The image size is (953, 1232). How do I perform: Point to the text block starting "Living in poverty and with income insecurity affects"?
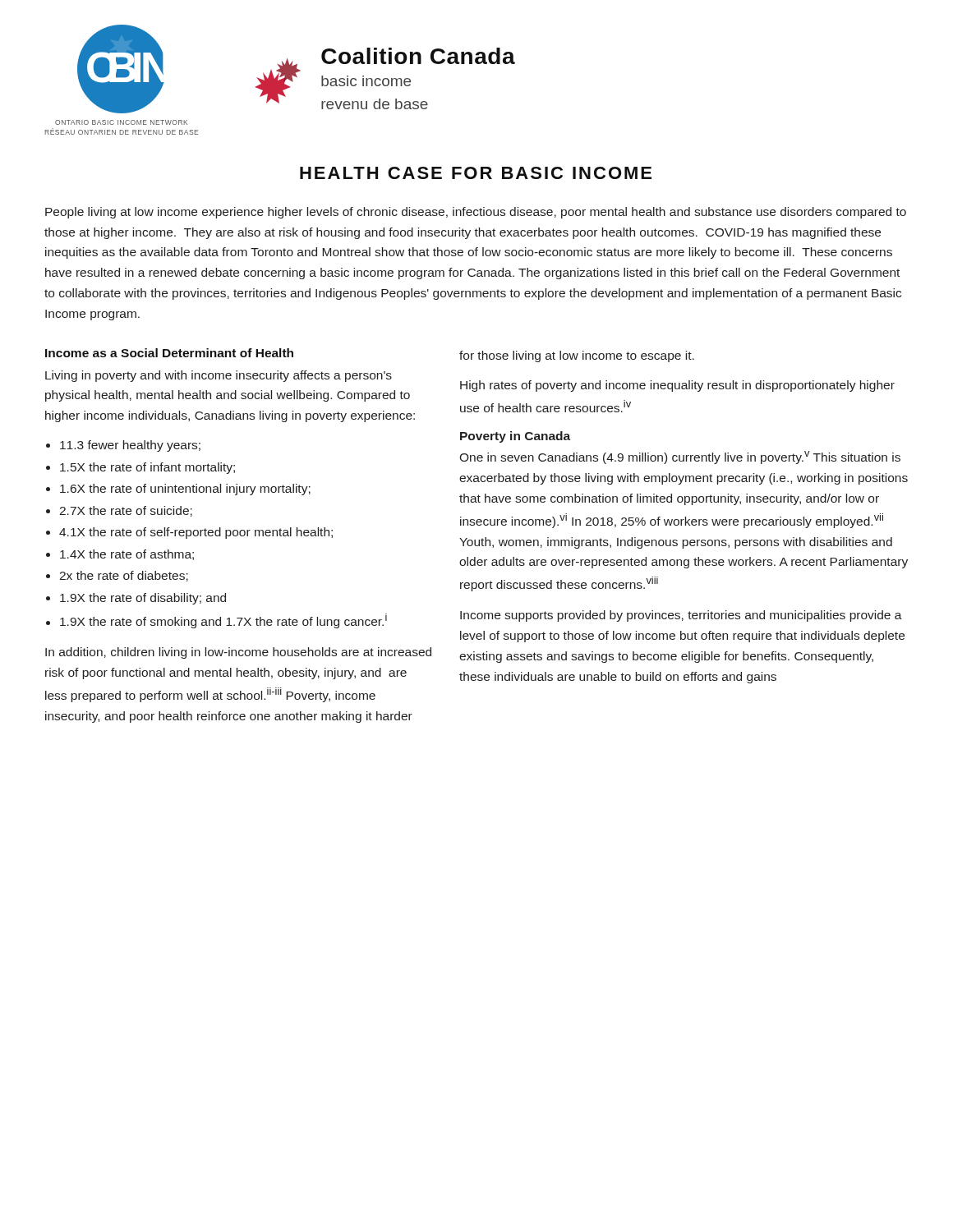230,395
